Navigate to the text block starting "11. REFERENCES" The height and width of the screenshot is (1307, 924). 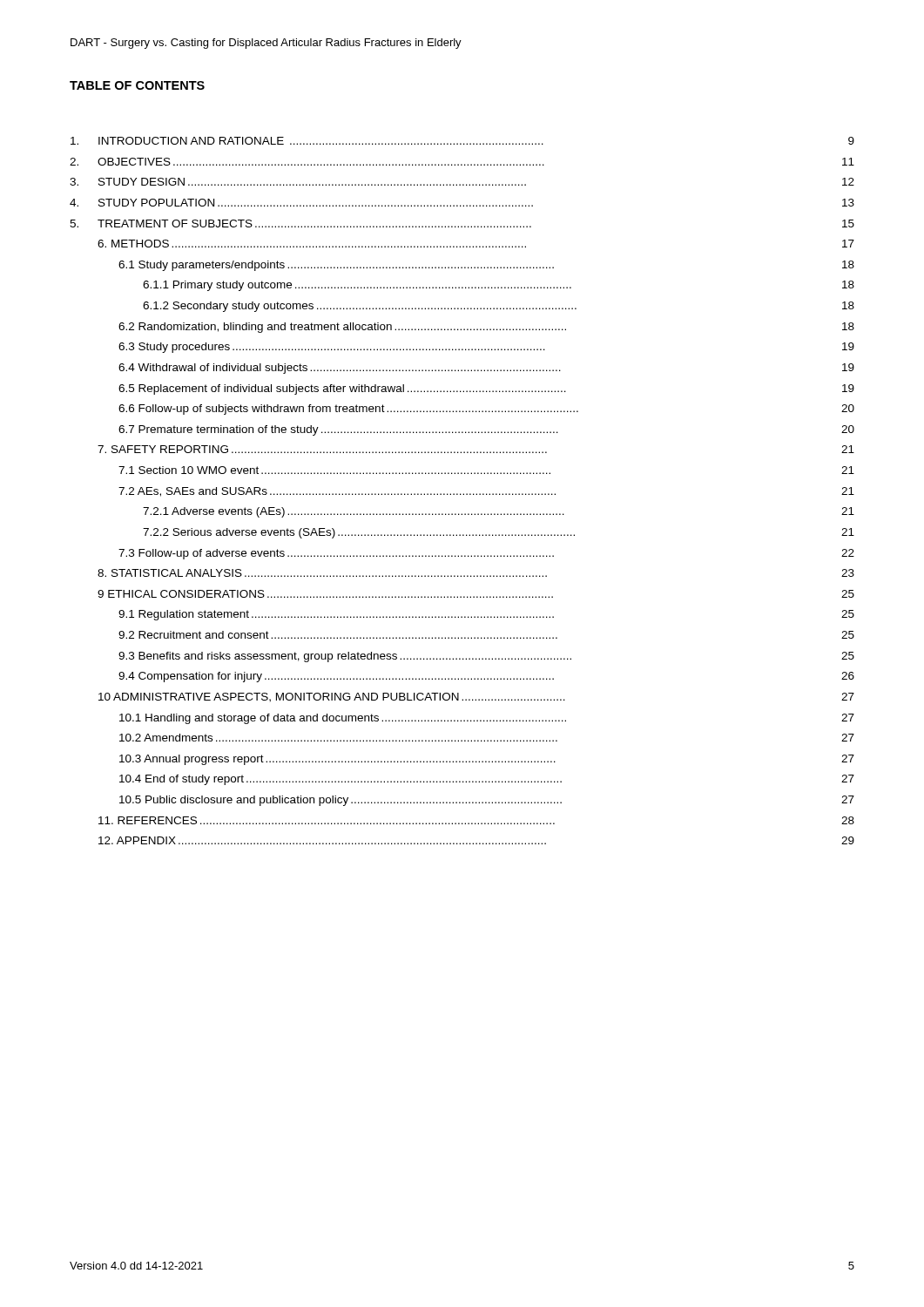pos(462,820)
